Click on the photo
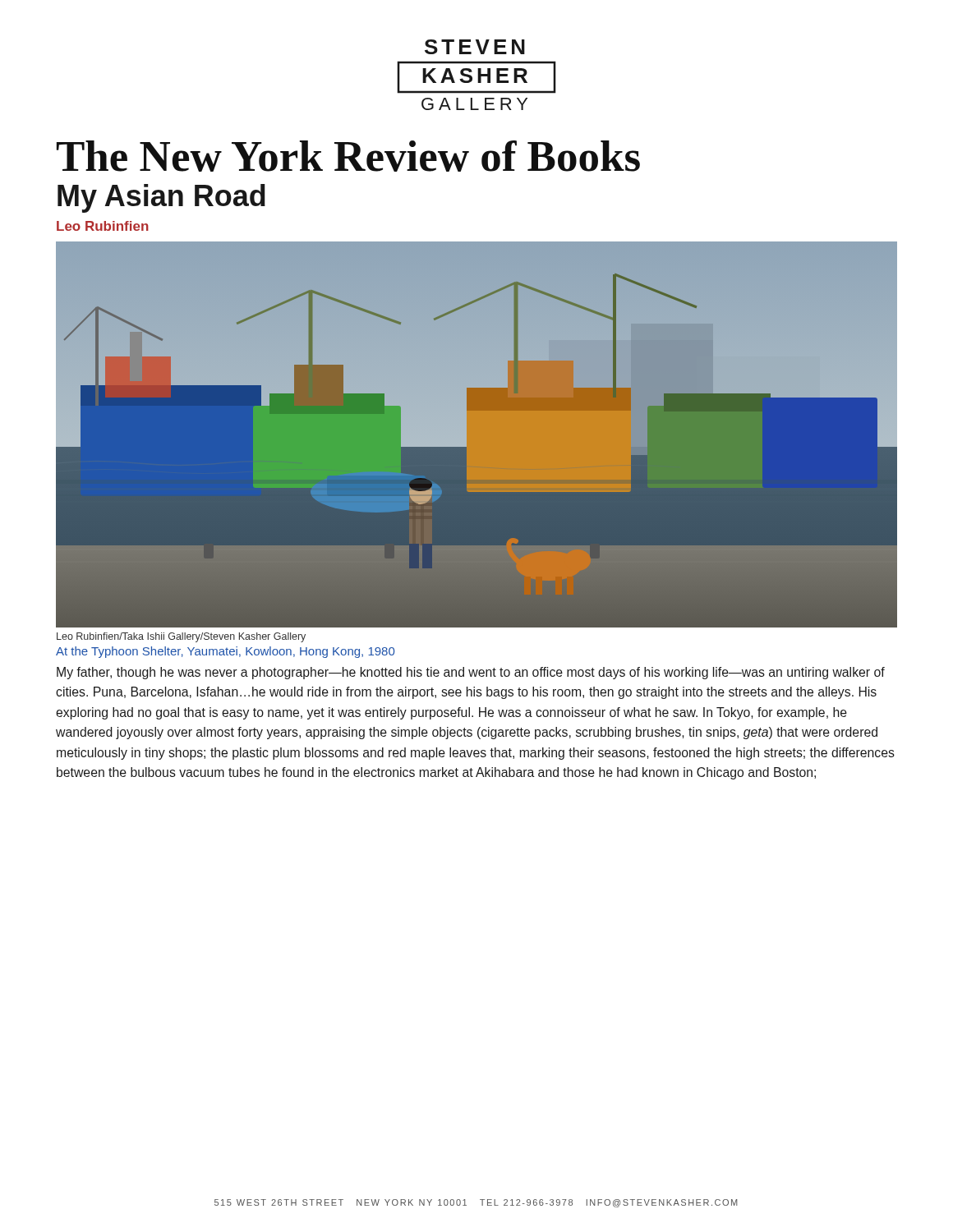953x1232 pixels. tap(476, 434)
